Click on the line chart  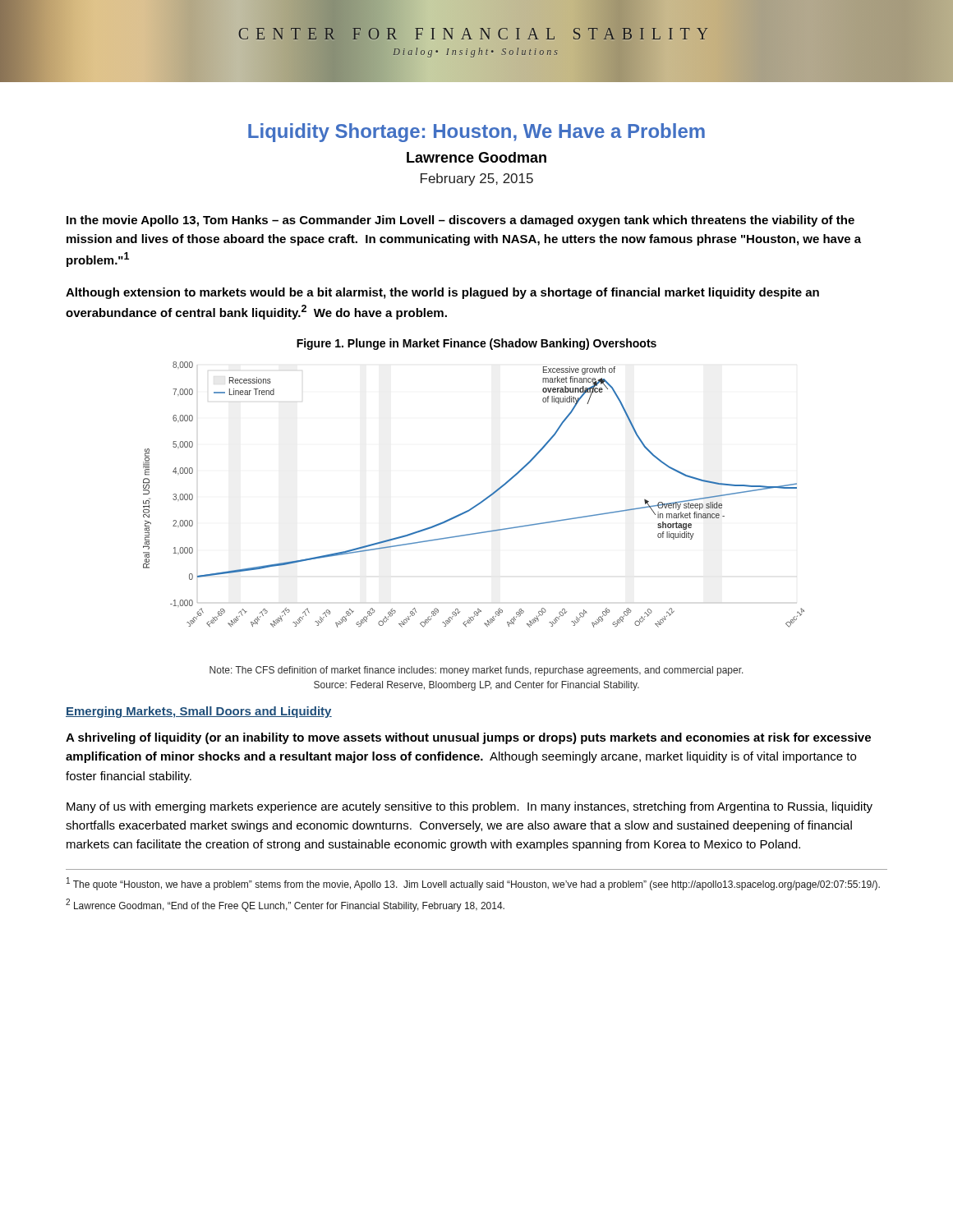coord(476,509)
